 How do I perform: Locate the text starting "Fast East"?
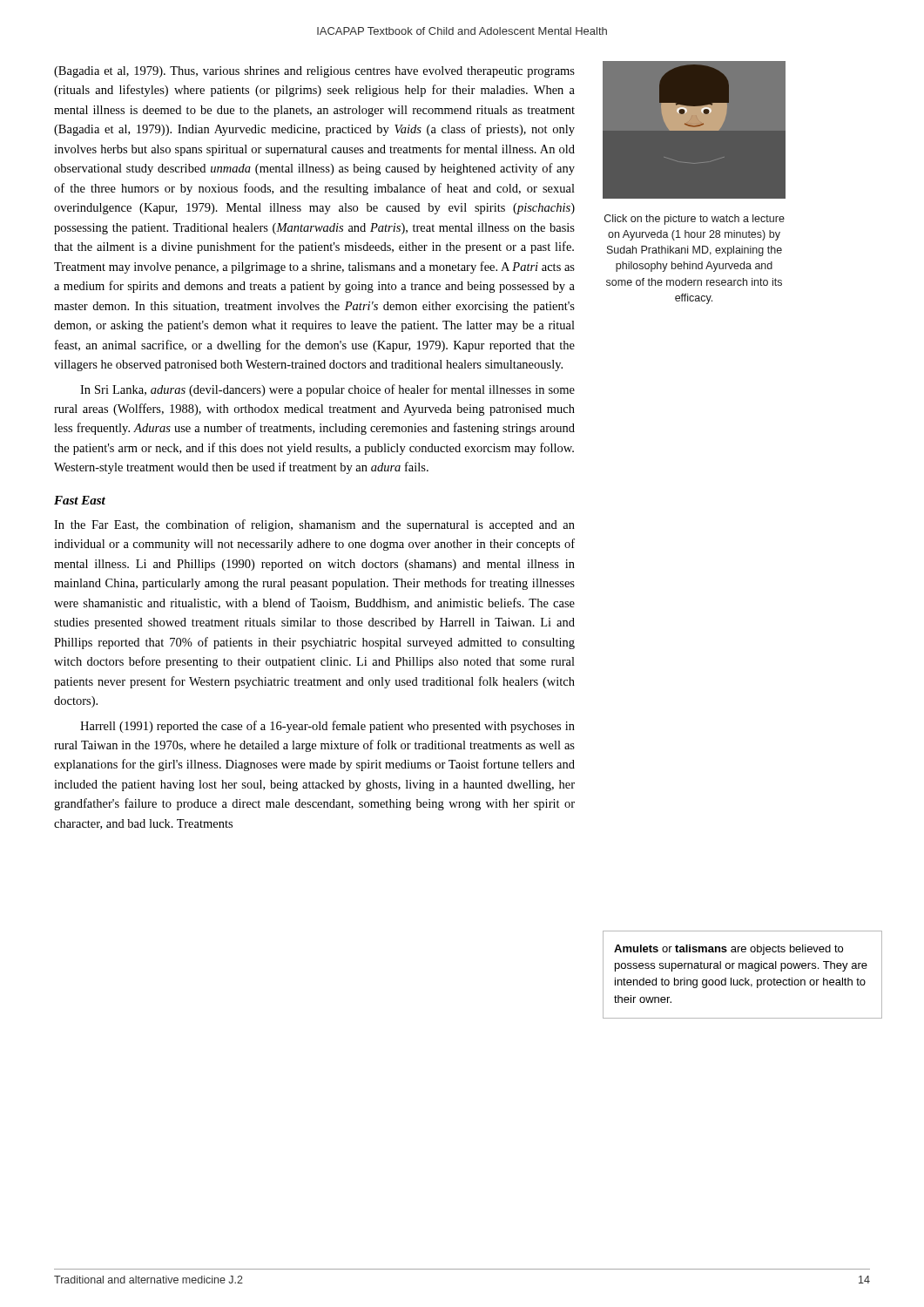[80, 500]
